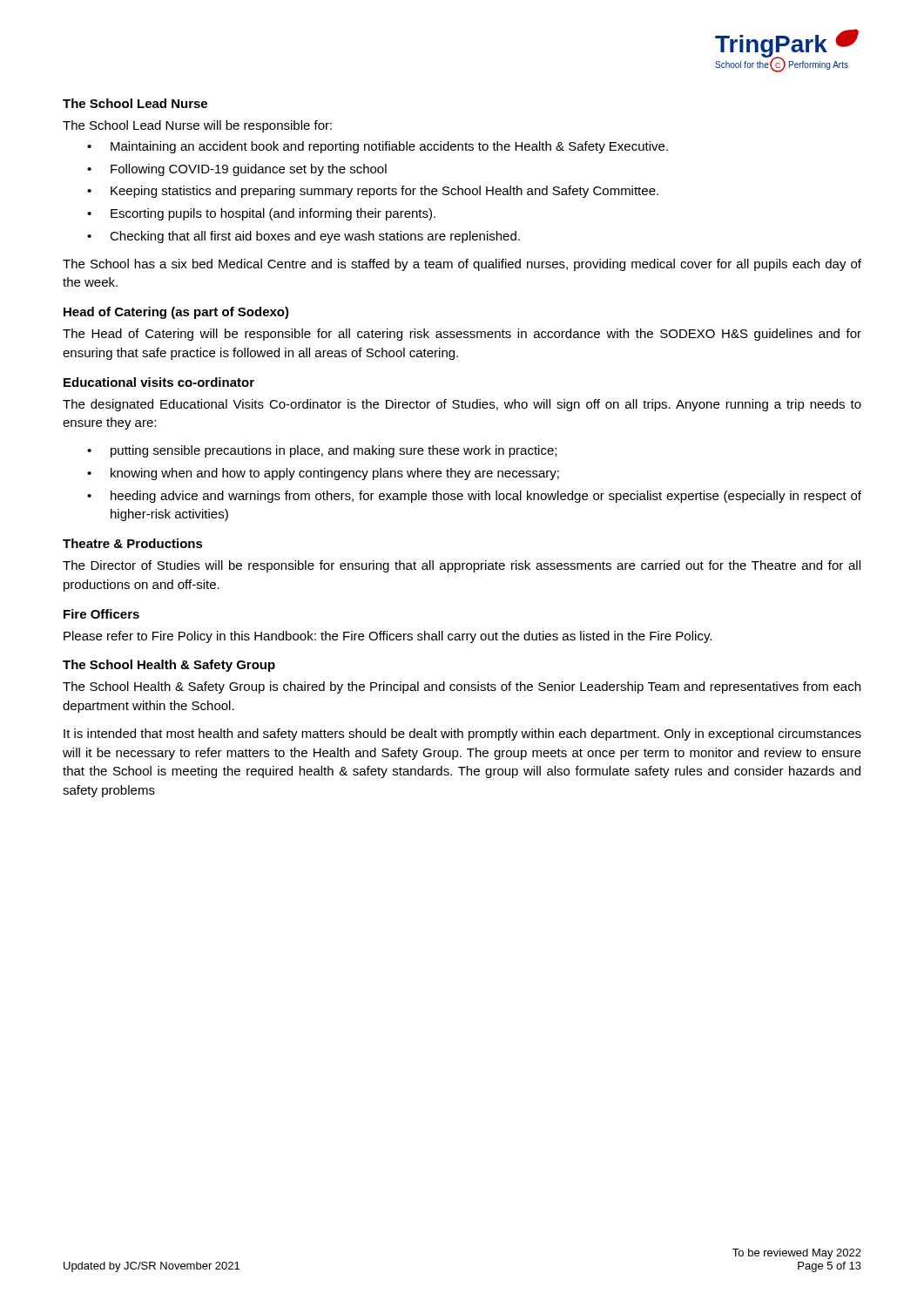Find the passage starting "Head of Catering (as part of Sodexo)"
The width and height of the screenshot is (924, 1307).
coord(176,312)
